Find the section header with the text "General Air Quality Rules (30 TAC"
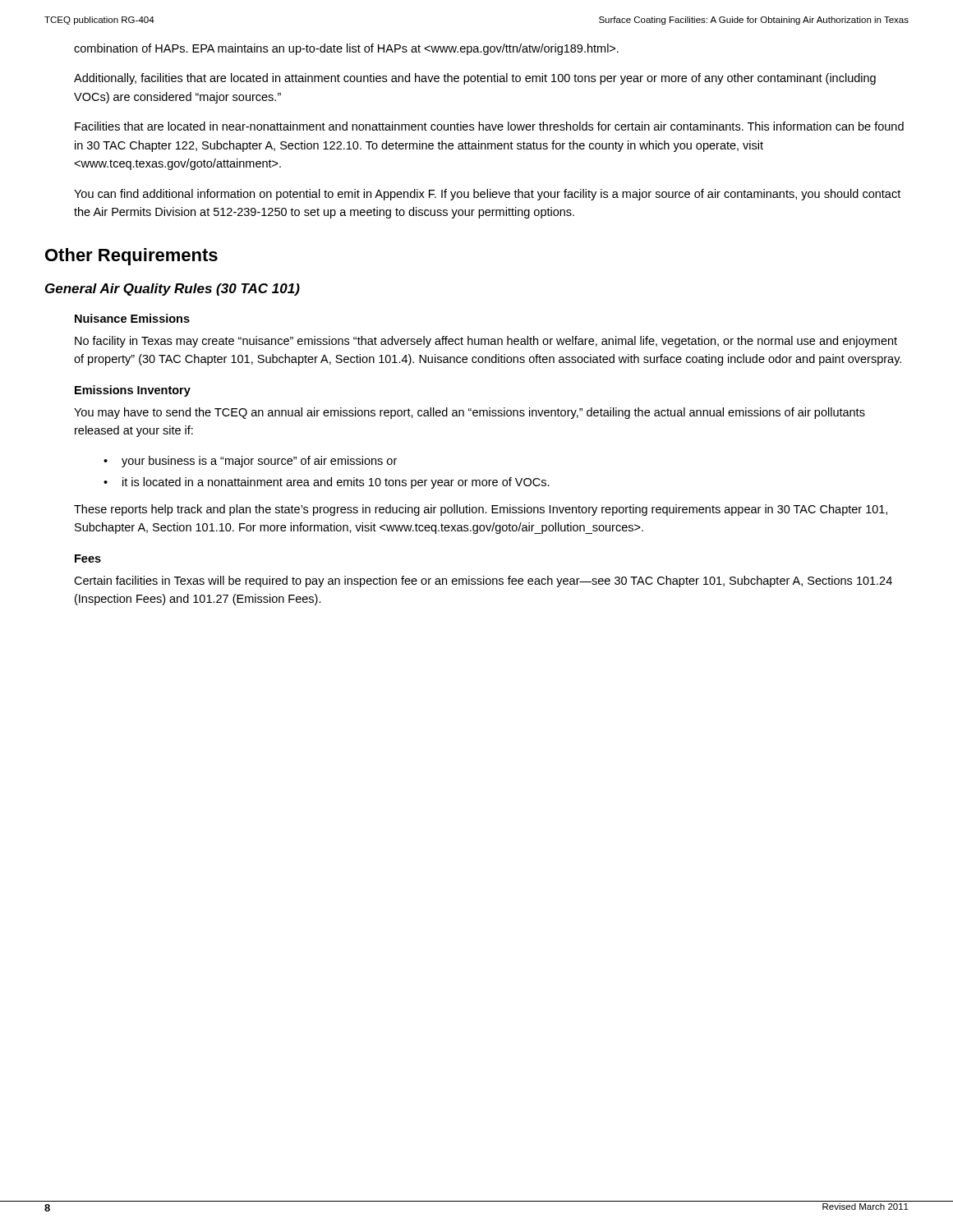 (172, 288)
